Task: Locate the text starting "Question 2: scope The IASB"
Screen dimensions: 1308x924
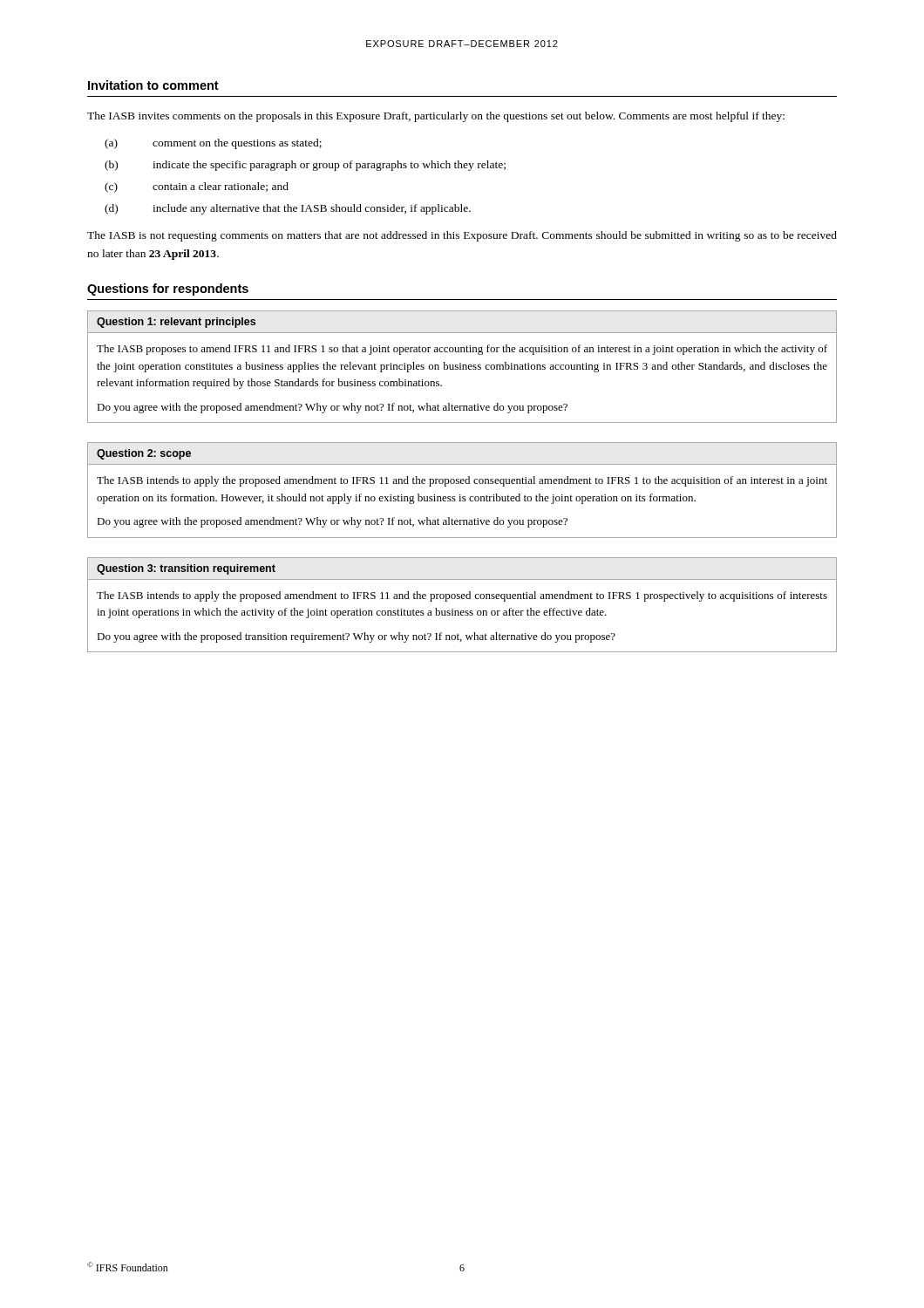Action: pyautogui.click(x=462, y=490)
